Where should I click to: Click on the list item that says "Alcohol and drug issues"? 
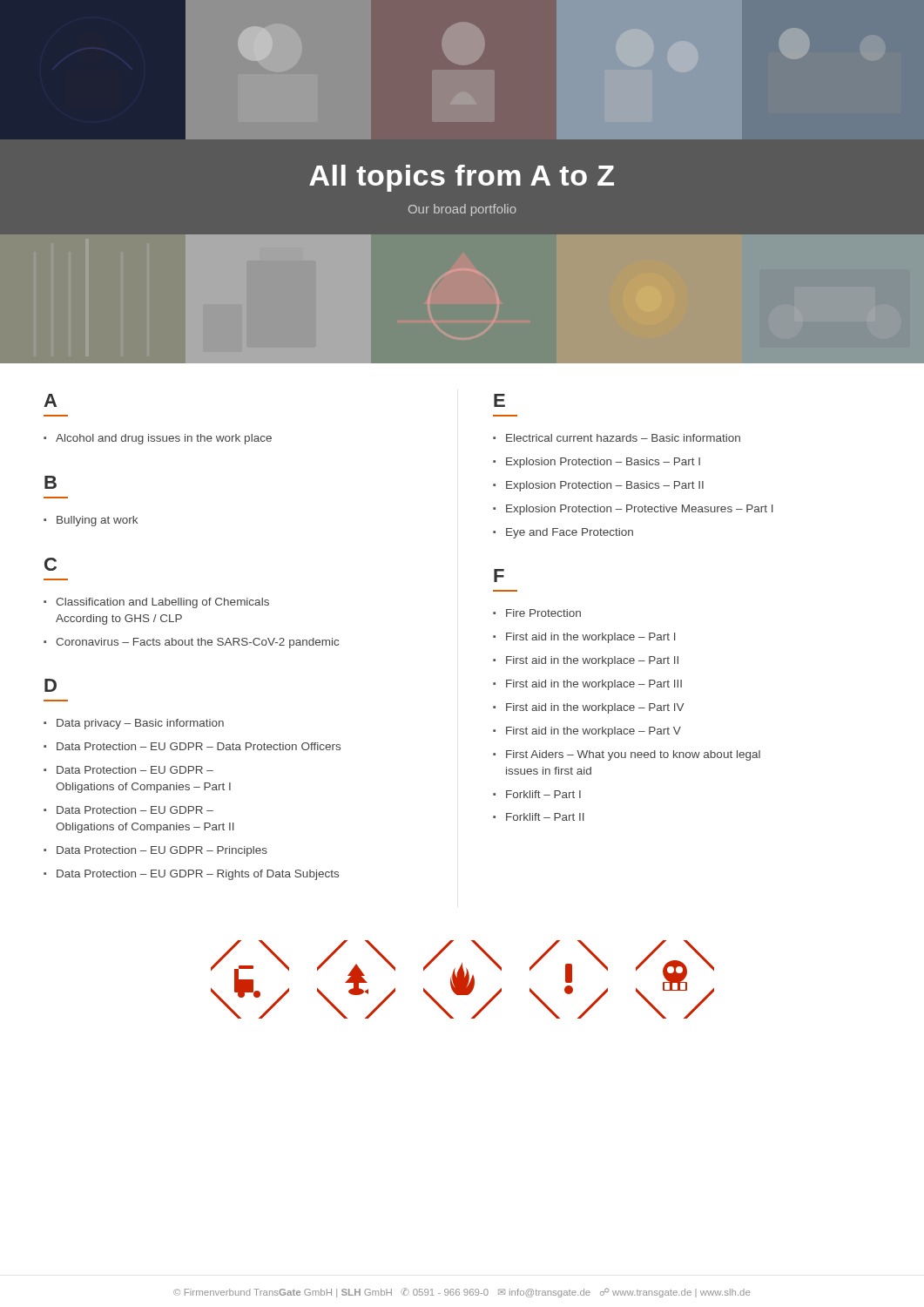point(164,438)
